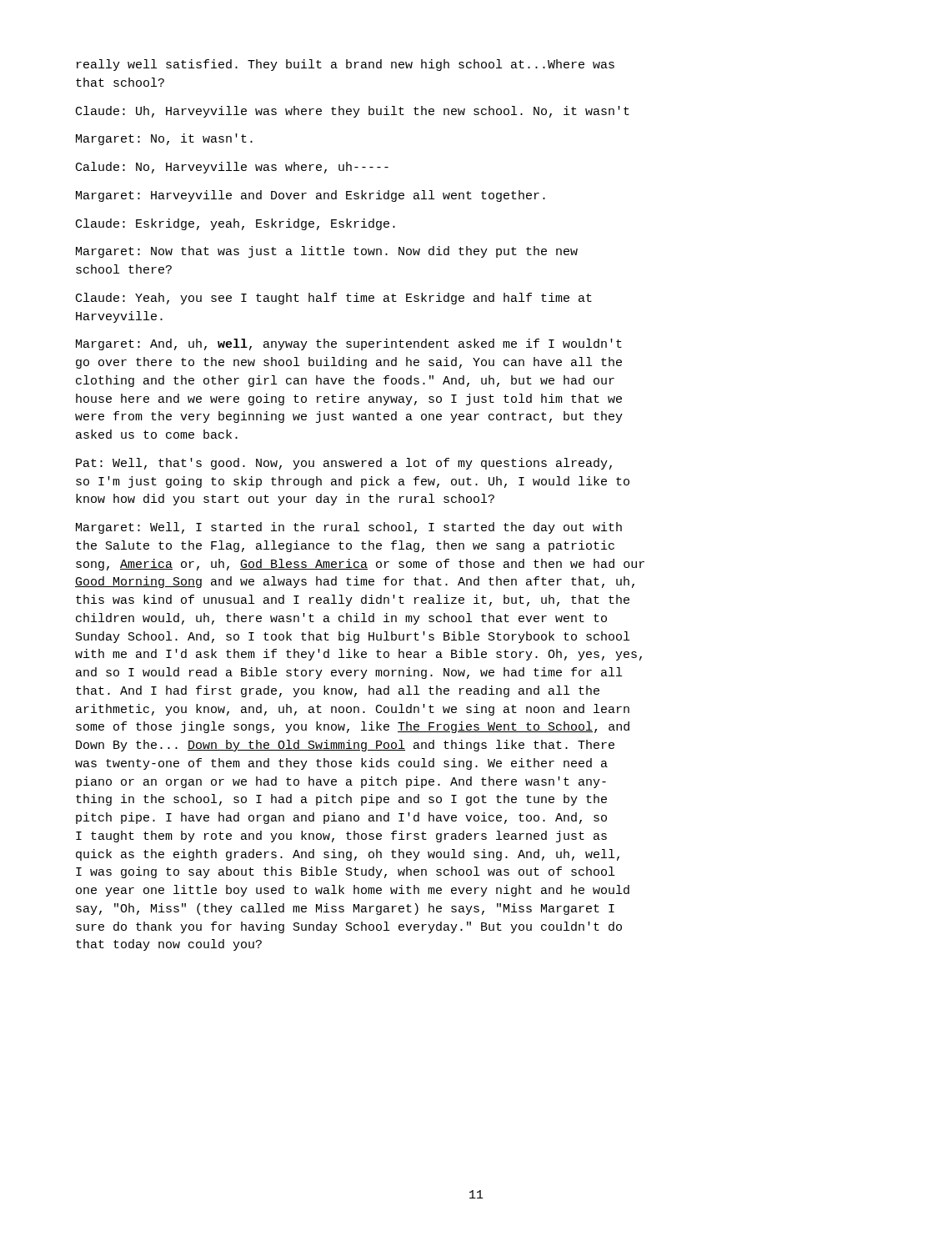Image resolution: width=952 pixels, height=1251 pixels.
Task: Find the block starting "really well satisfied."
Action: 345,75
